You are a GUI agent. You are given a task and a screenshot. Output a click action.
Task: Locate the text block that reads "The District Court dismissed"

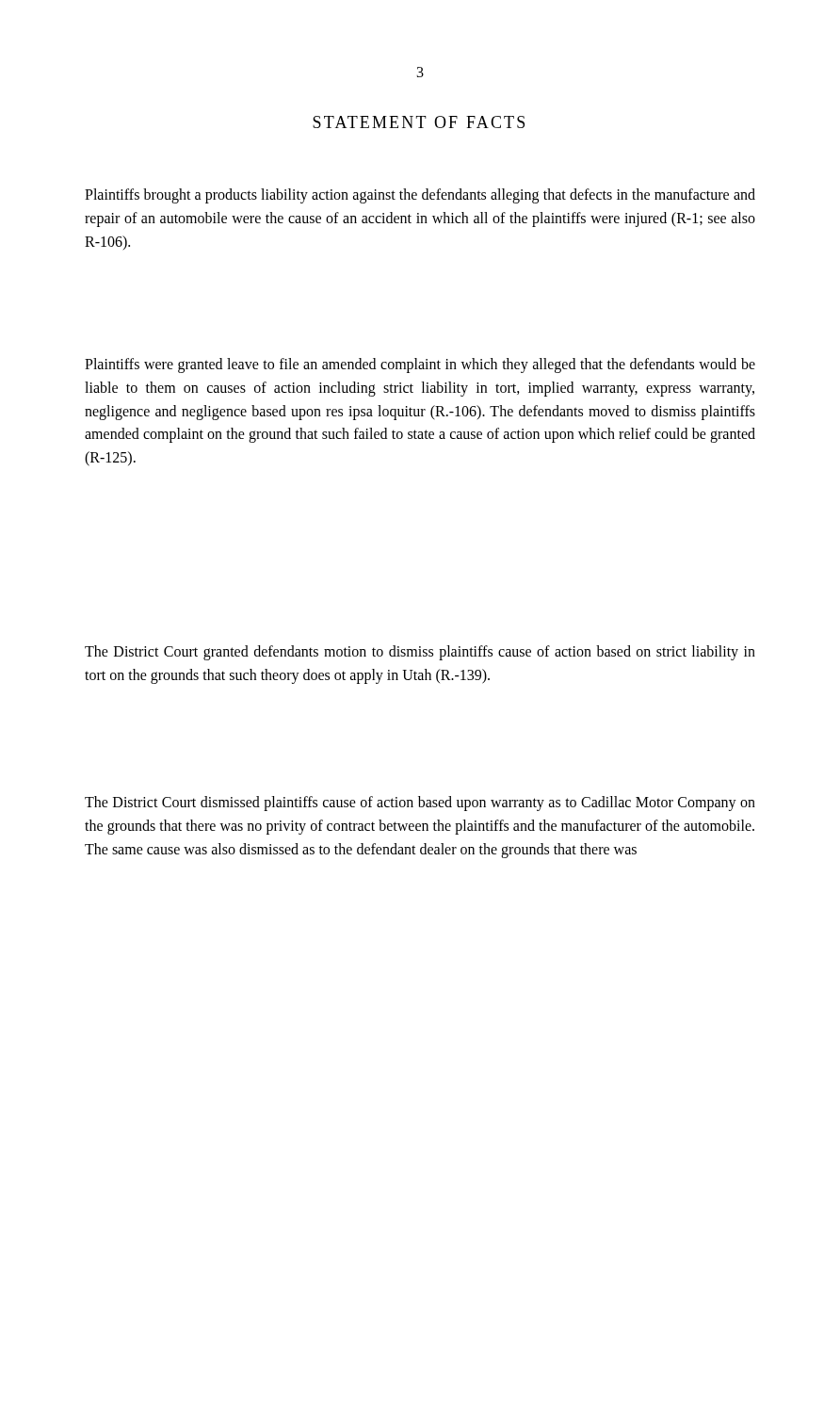[420, 825]
